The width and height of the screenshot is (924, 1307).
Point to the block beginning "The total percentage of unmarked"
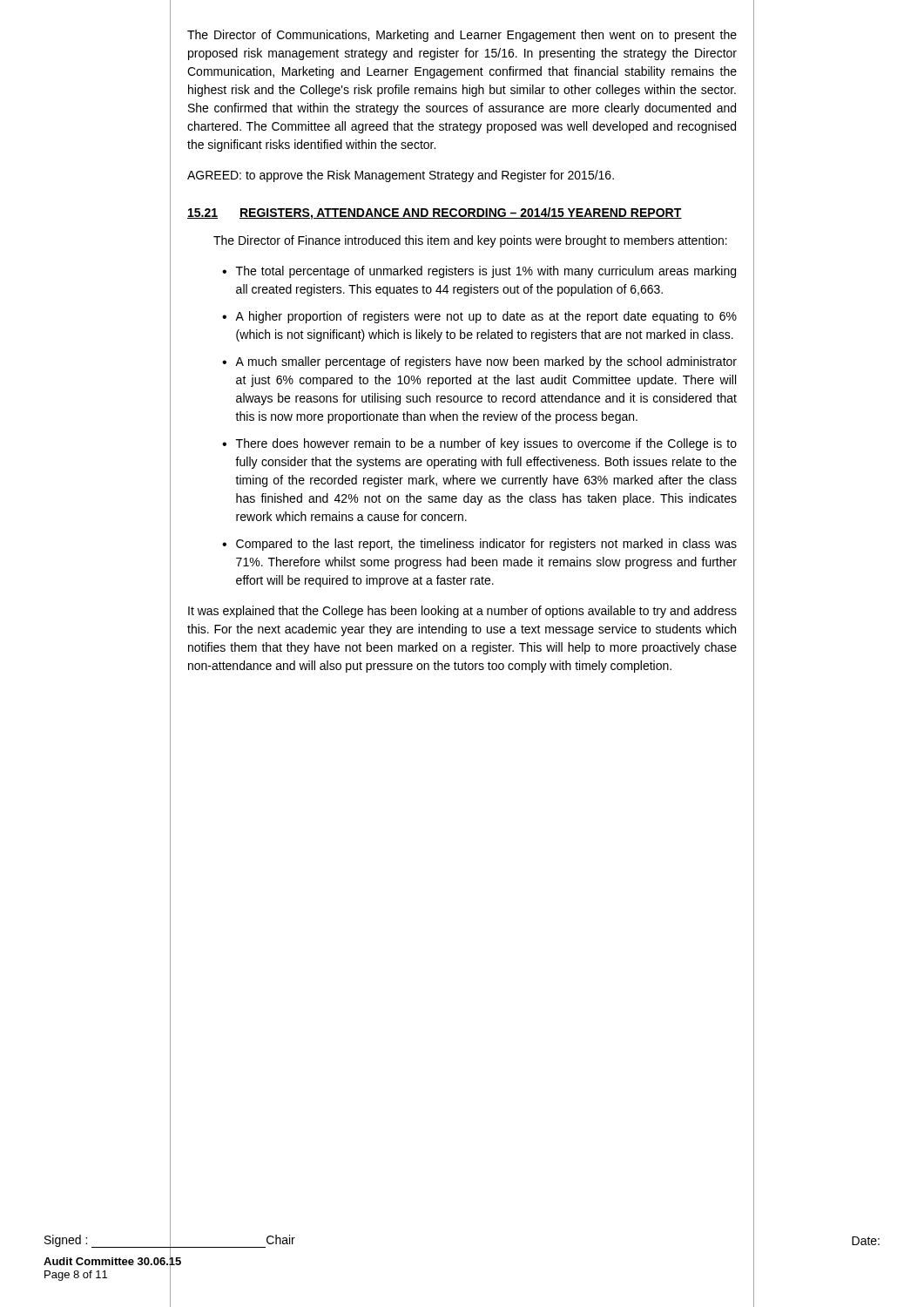[486, 281]
